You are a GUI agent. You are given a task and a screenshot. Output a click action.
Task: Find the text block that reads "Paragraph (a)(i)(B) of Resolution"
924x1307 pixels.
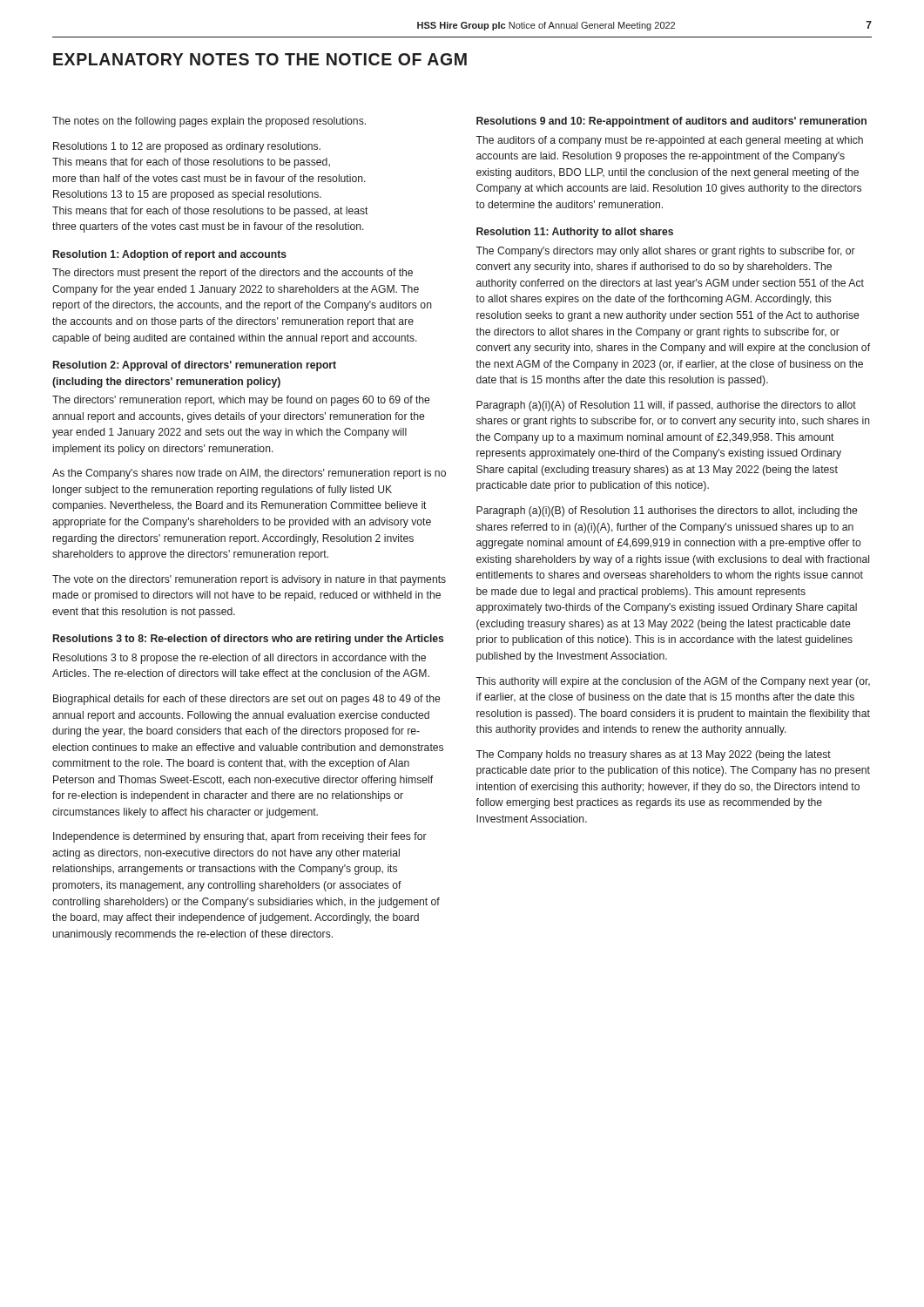click(x=674, y=584)
